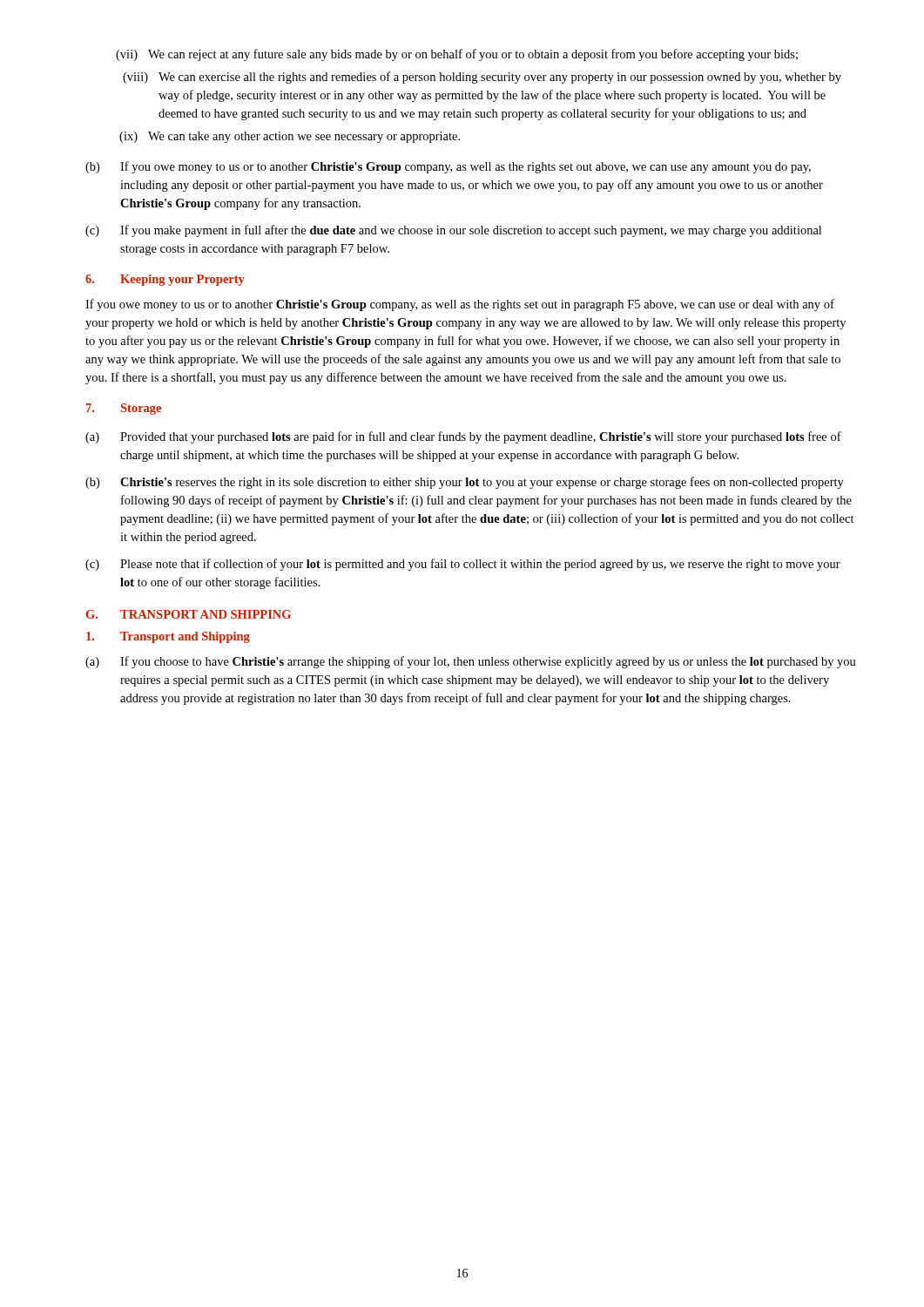Image resolution: width=924 pixels, height=1307 pixels.
Task: Find the section header containing "1. Transport and"
Action: click(168, 637)
